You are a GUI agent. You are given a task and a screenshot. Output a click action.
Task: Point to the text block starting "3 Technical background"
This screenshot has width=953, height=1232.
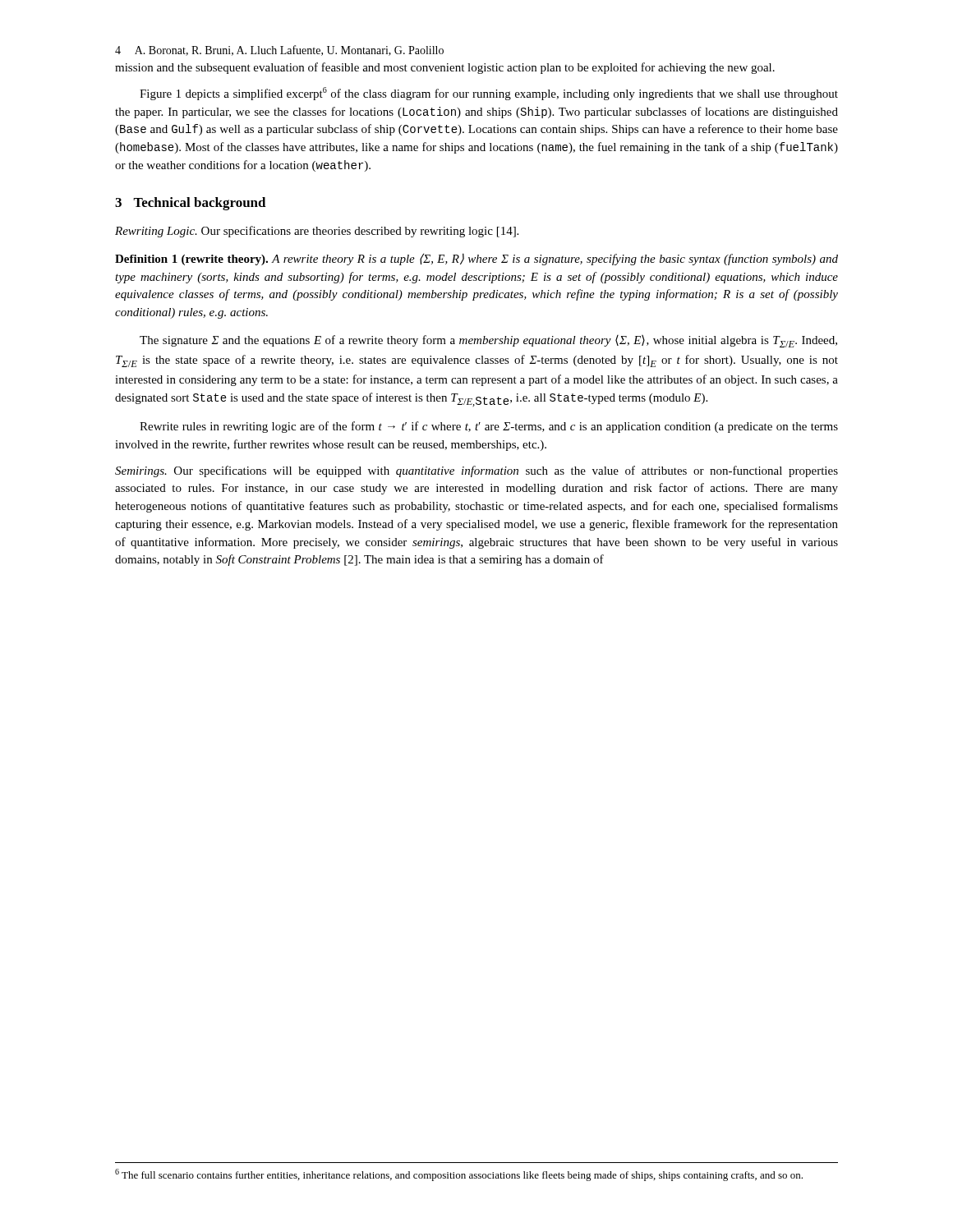(190, 203)
